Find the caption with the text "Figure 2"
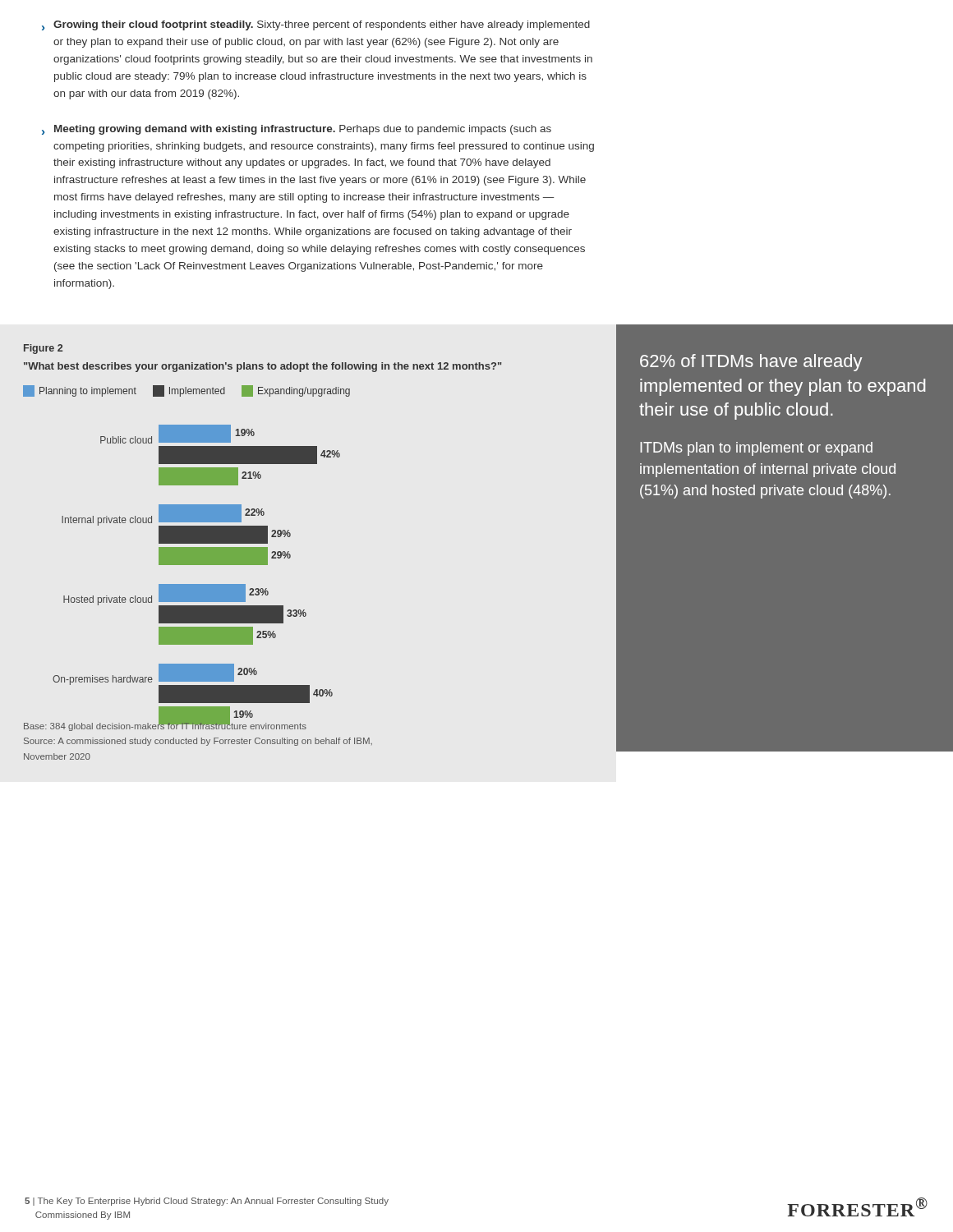Image resolution: width=953 pixels, height=1232 pixels. point(43,348)
